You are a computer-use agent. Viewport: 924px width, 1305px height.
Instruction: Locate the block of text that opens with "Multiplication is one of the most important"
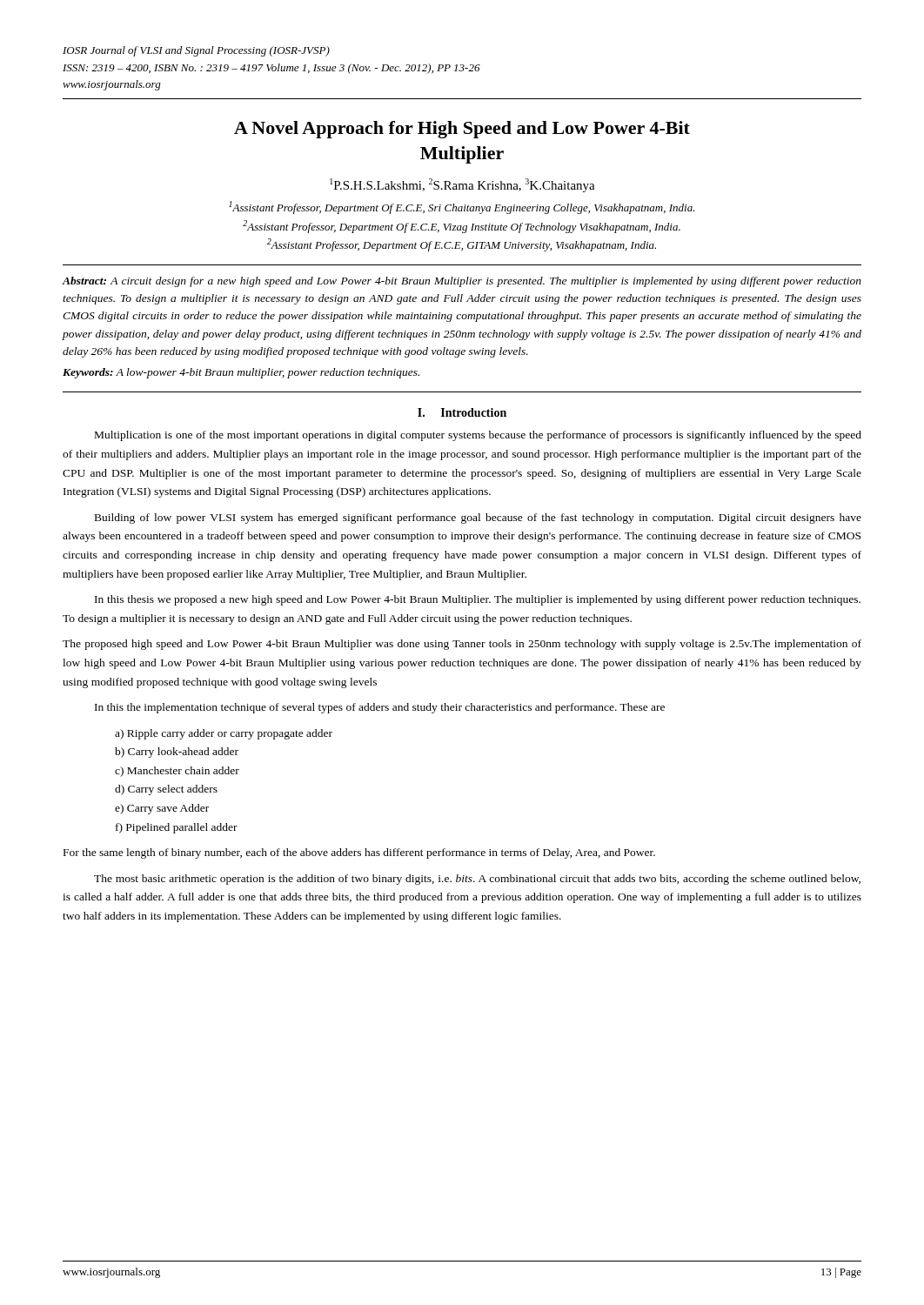[x=462, y=463]
